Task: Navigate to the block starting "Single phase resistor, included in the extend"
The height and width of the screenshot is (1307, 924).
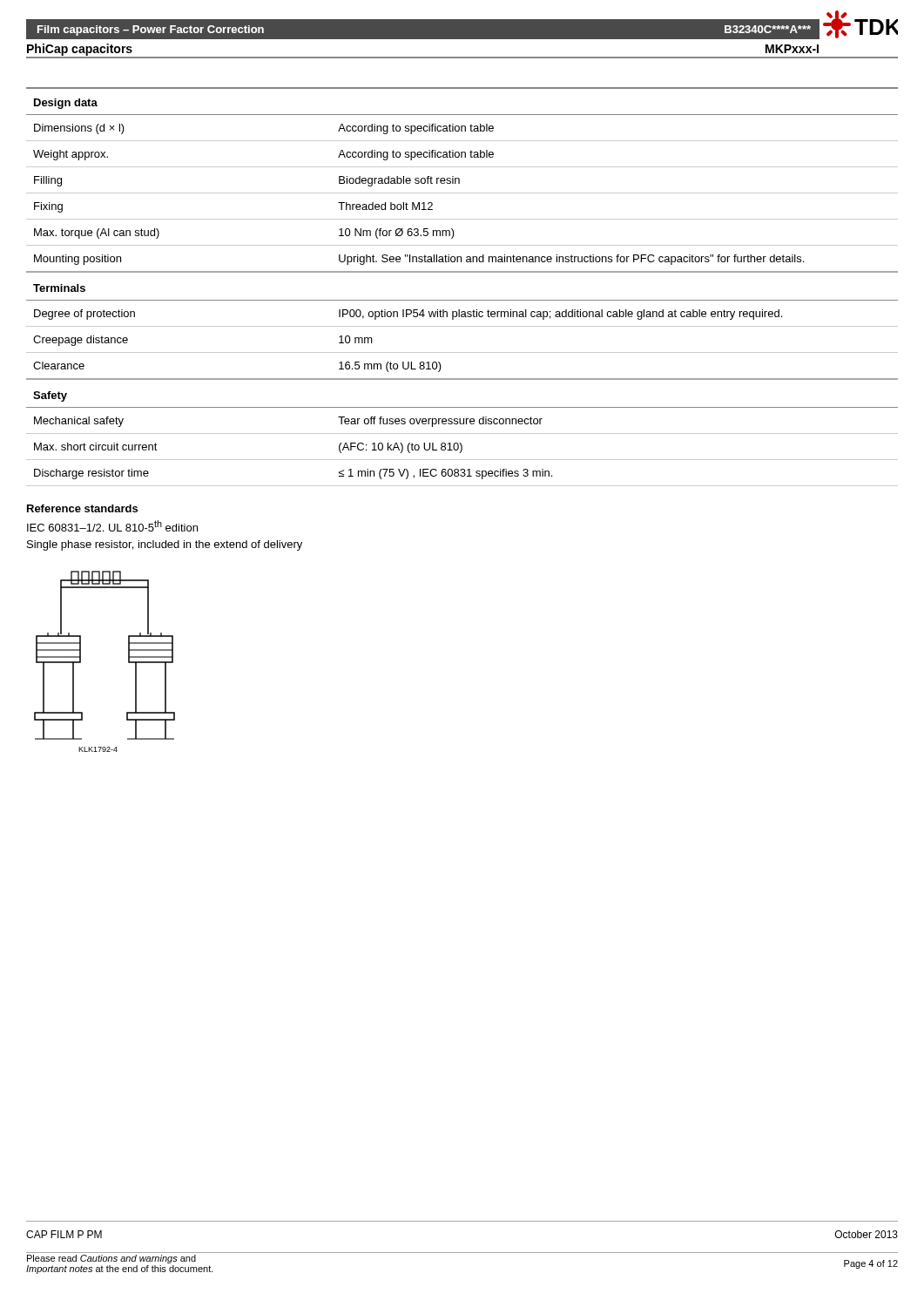Action: pyautogui.click(x=164, y=544)
